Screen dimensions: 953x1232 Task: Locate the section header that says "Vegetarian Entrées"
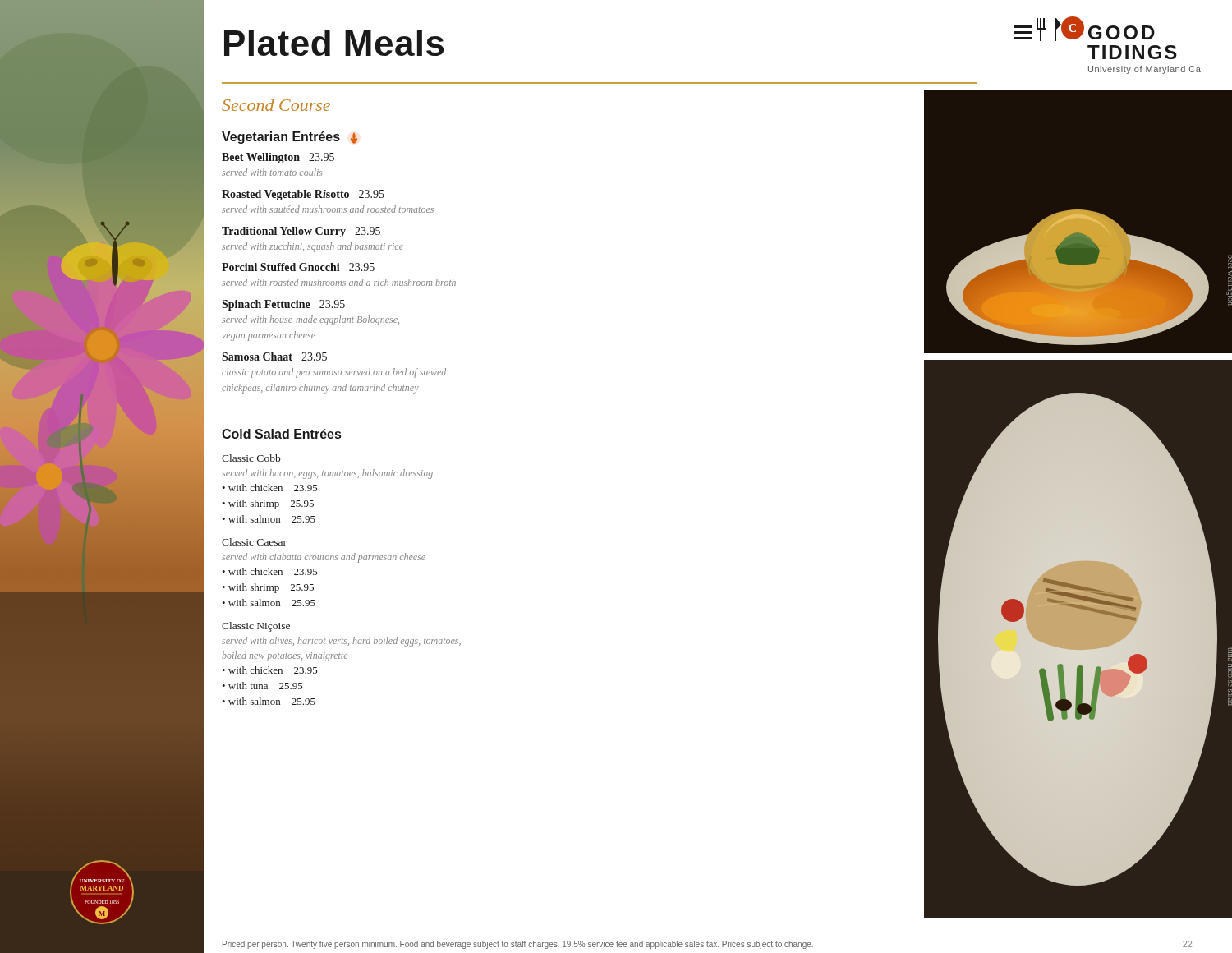[292, 138]
